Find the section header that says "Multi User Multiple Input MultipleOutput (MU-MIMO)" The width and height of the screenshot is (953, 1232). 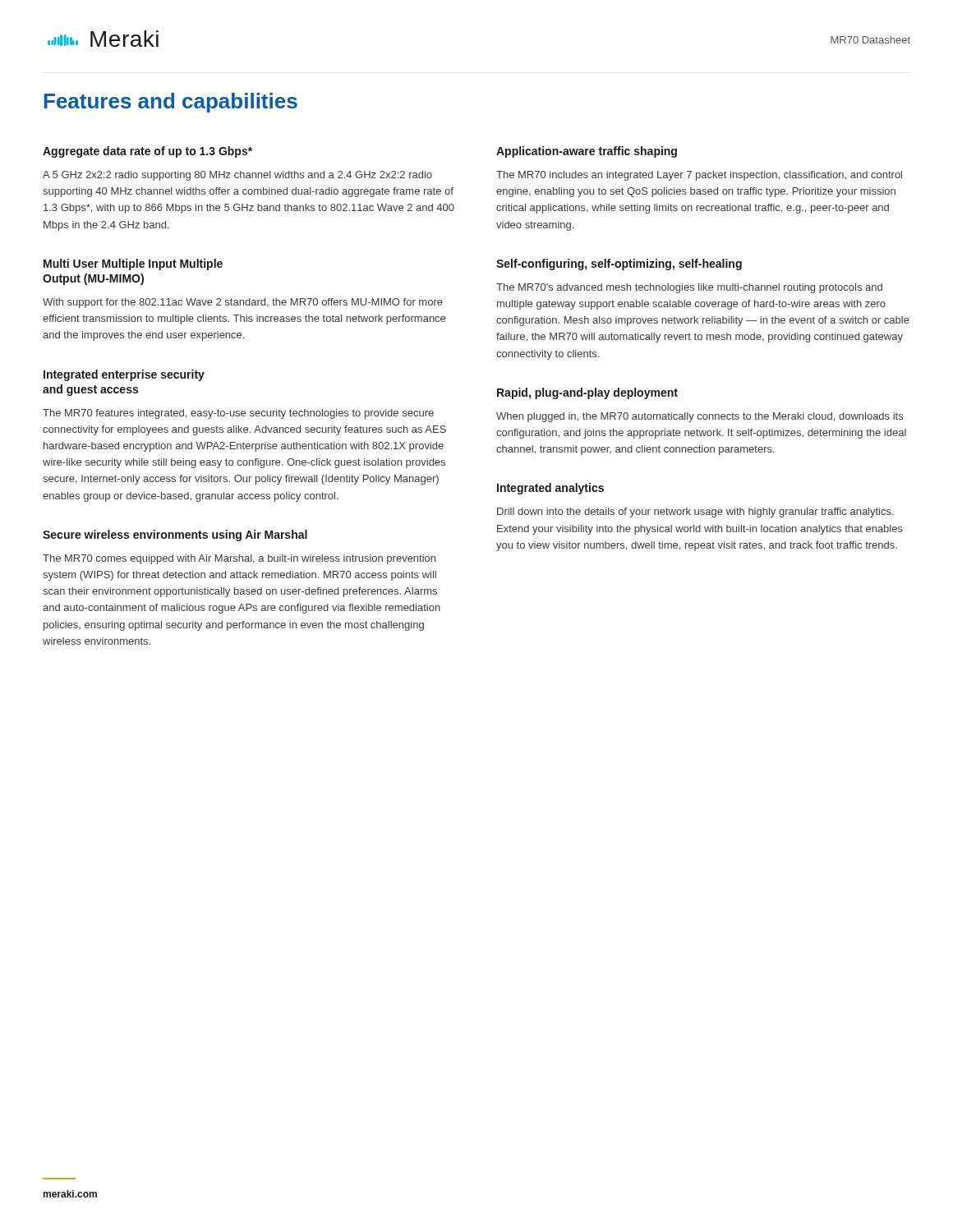[133, 264]
